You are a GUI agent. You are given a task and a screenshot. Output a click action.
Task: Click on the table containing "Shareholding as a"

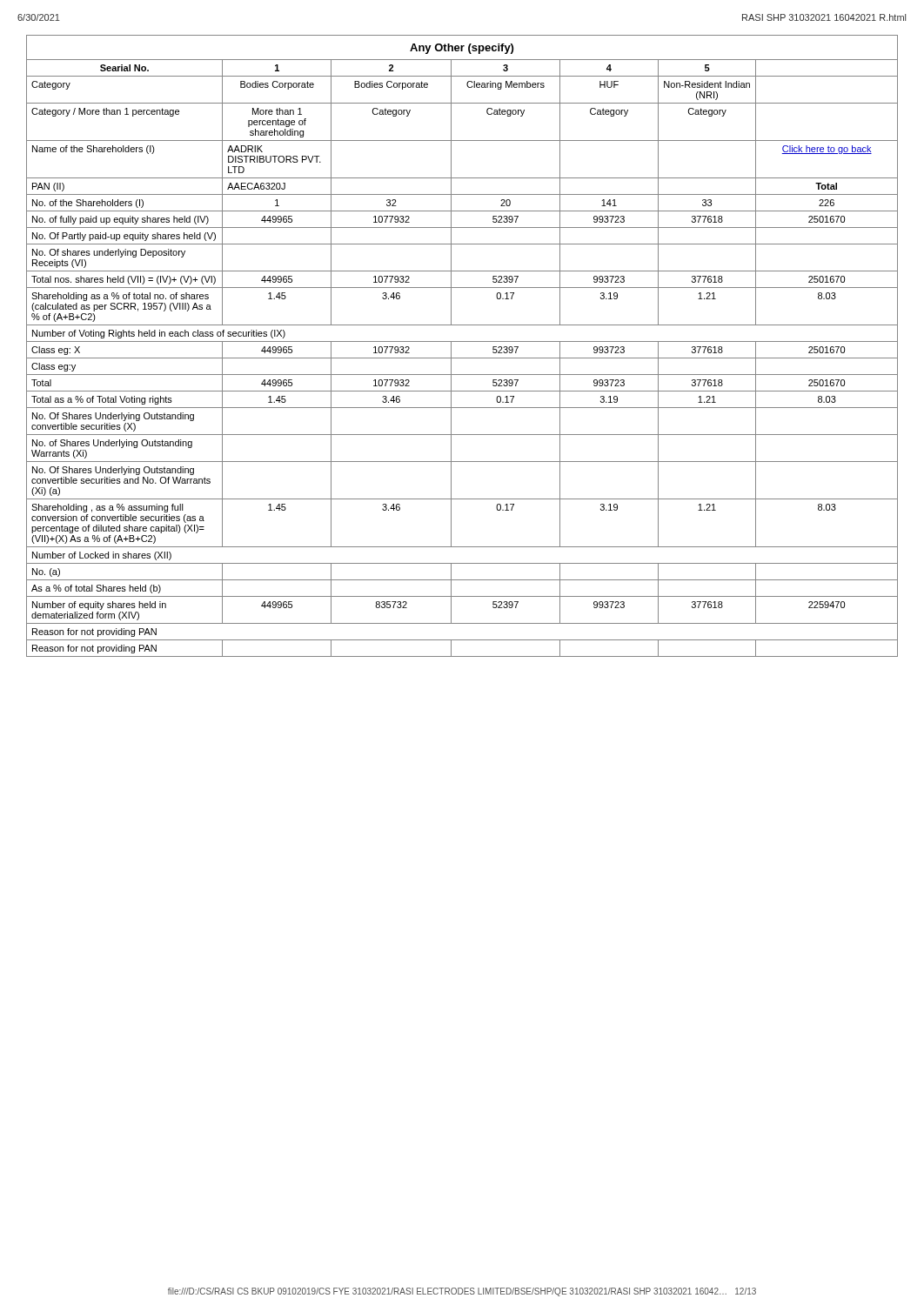pyautogui.click(x=462, y=346)
